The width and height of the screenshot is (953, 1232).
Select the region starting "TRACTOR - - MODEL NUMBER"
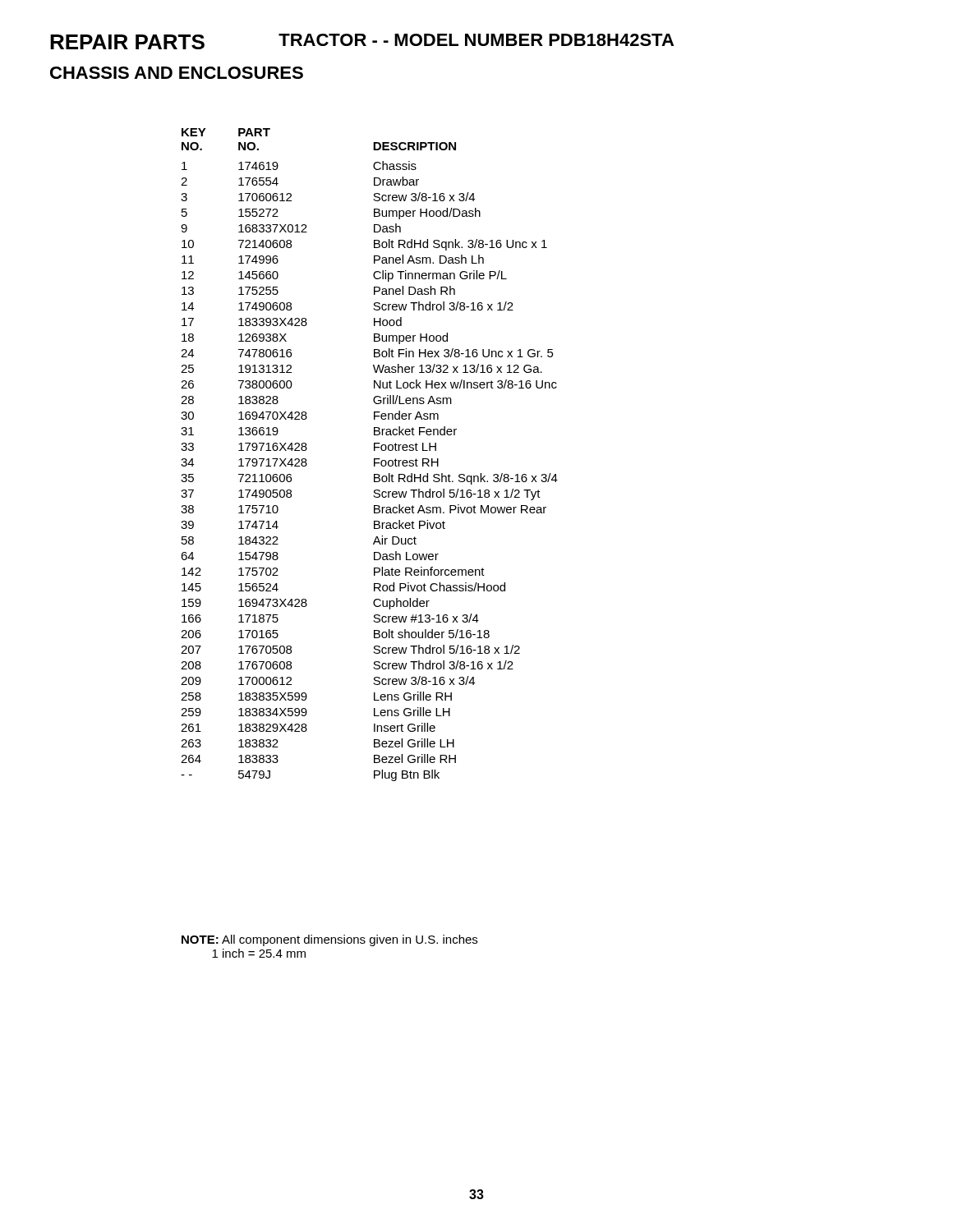pos(476,40)
